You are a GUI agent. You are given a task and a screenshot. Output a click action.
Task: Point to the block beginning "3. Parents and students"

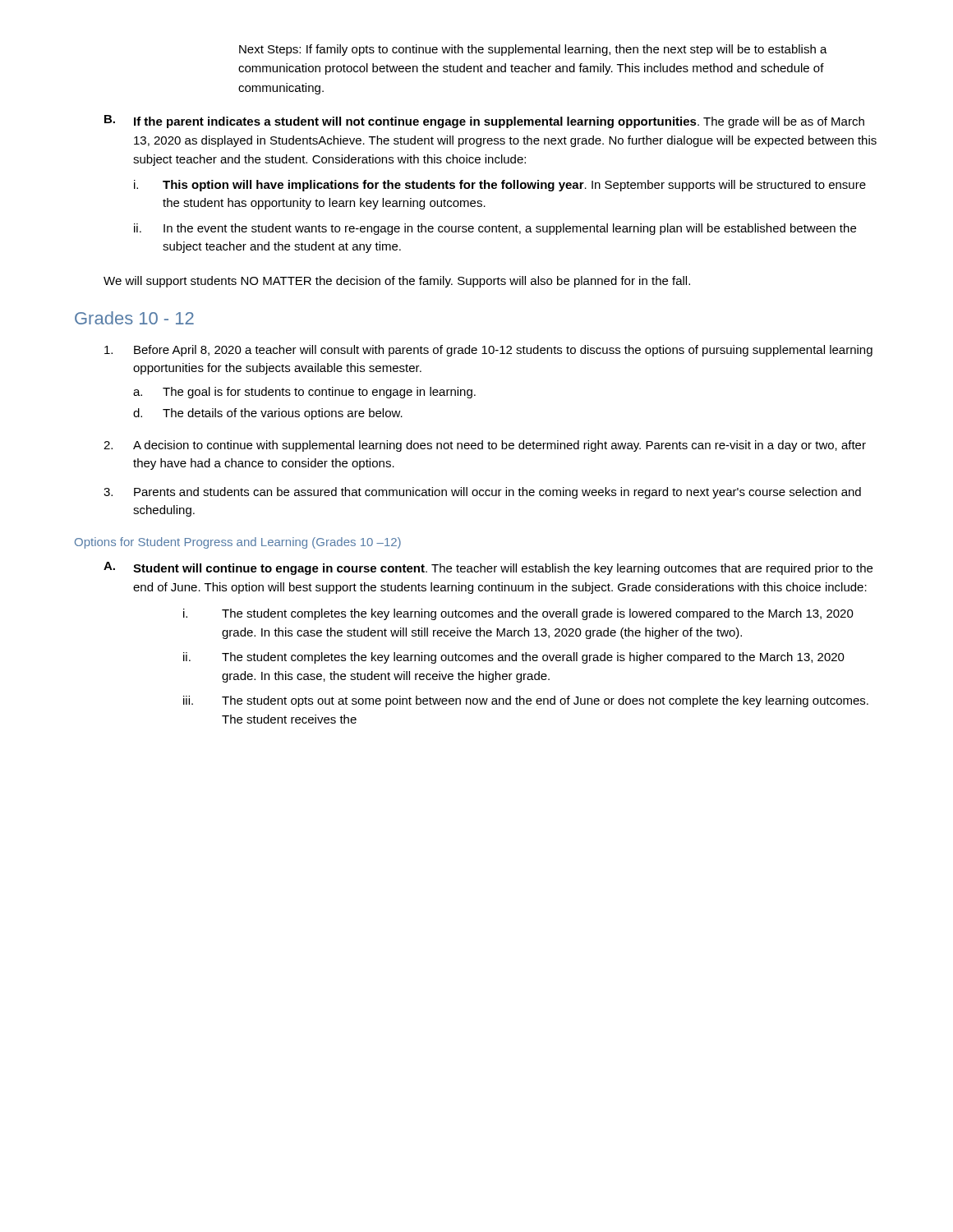click(491, 501)
